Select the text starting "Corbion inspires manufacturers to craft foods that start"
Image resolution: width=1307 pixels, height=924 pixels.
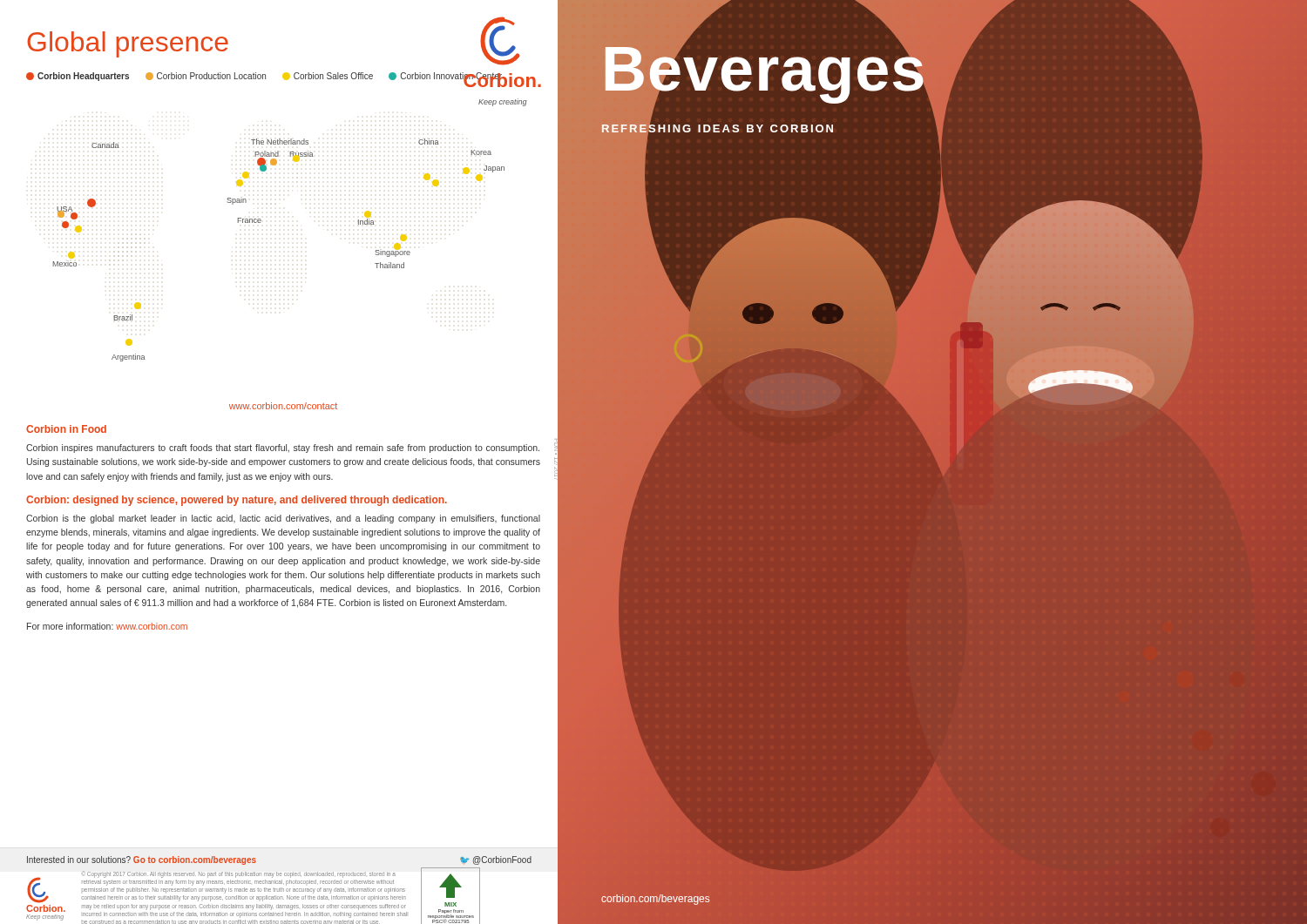(x=283, y=462)
